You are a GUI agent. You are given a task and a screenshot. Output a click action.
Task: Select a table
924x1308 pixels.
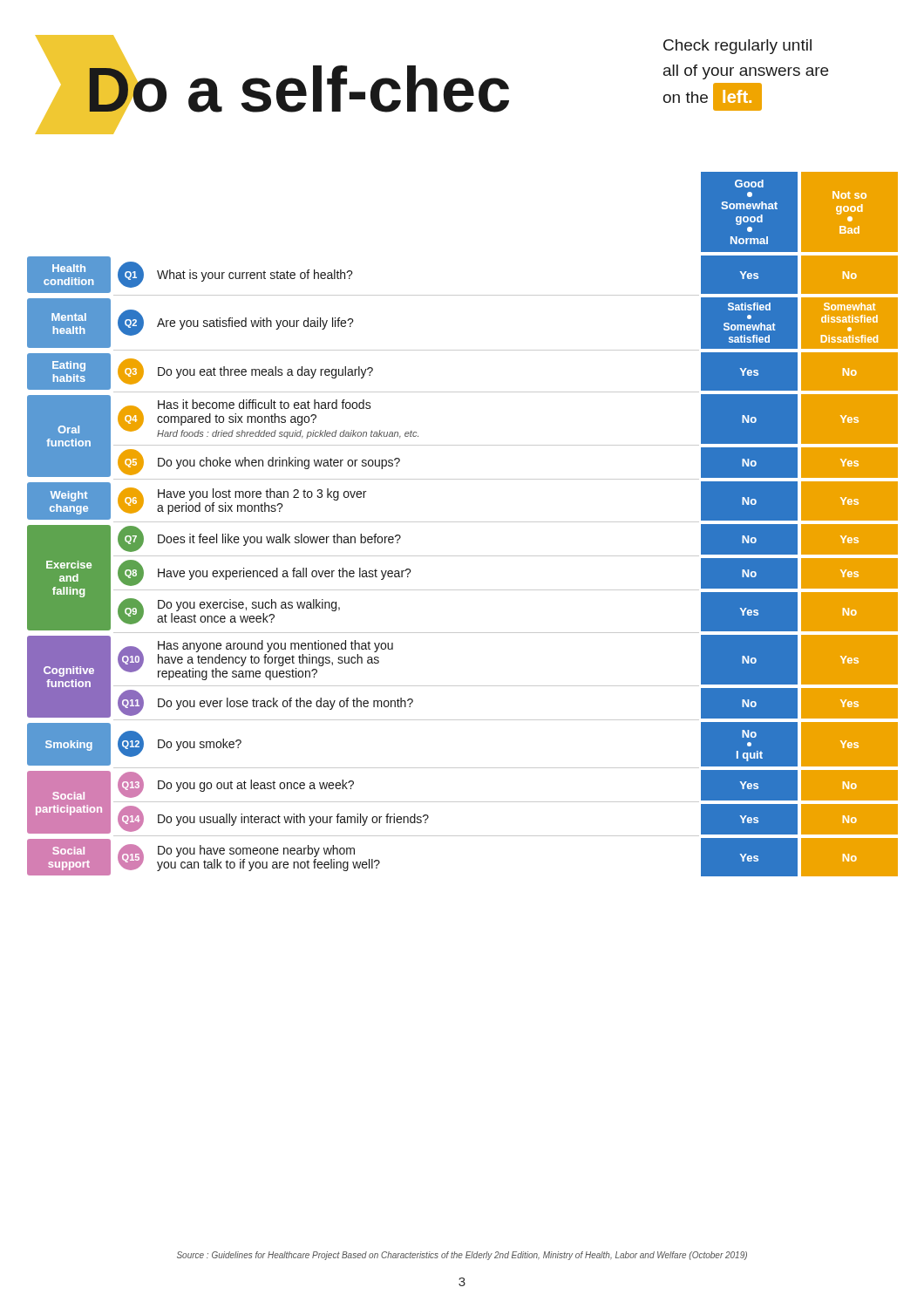coord(462,706)
